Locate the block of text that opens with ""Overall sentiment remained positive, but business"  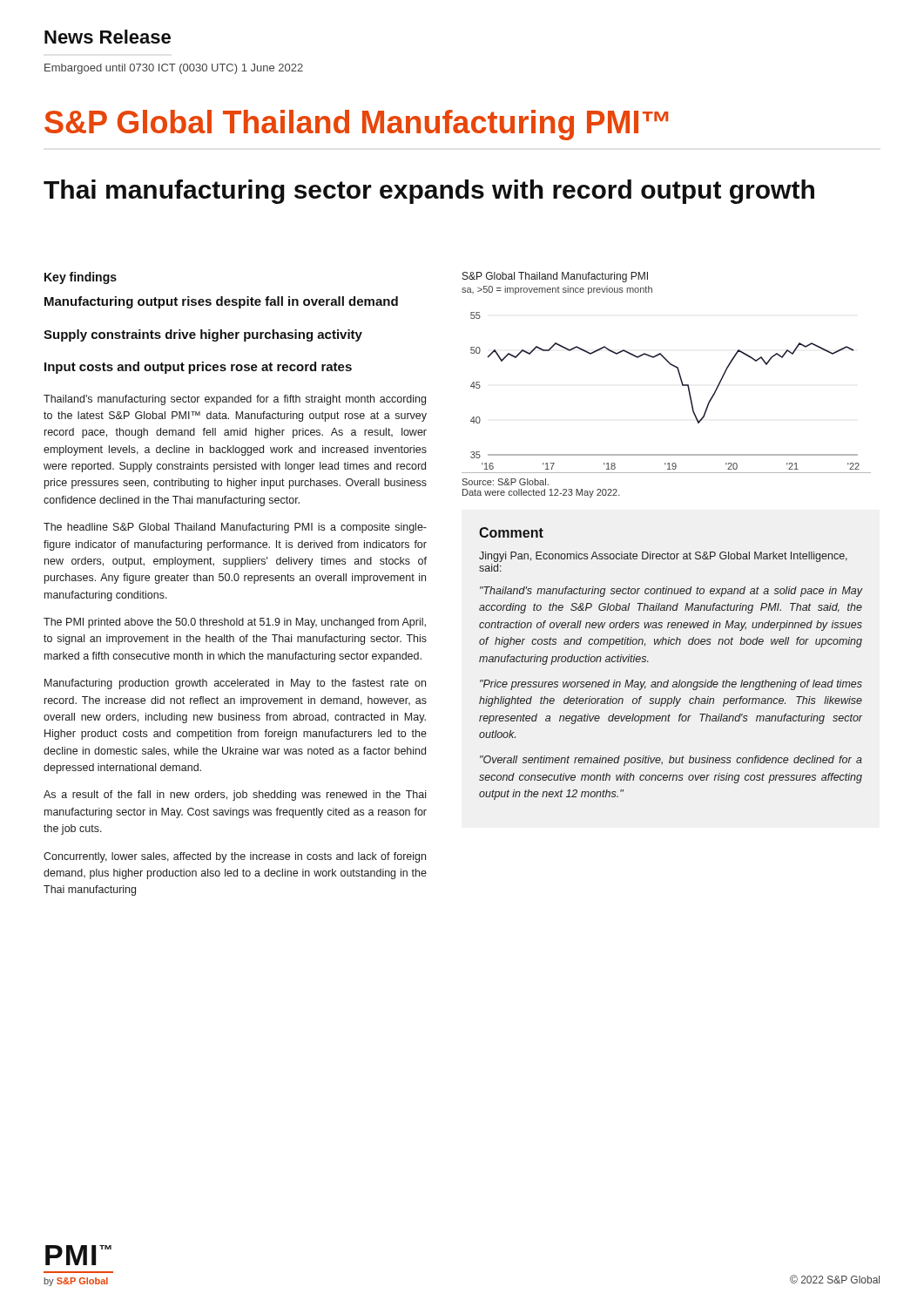coord(671,777)
